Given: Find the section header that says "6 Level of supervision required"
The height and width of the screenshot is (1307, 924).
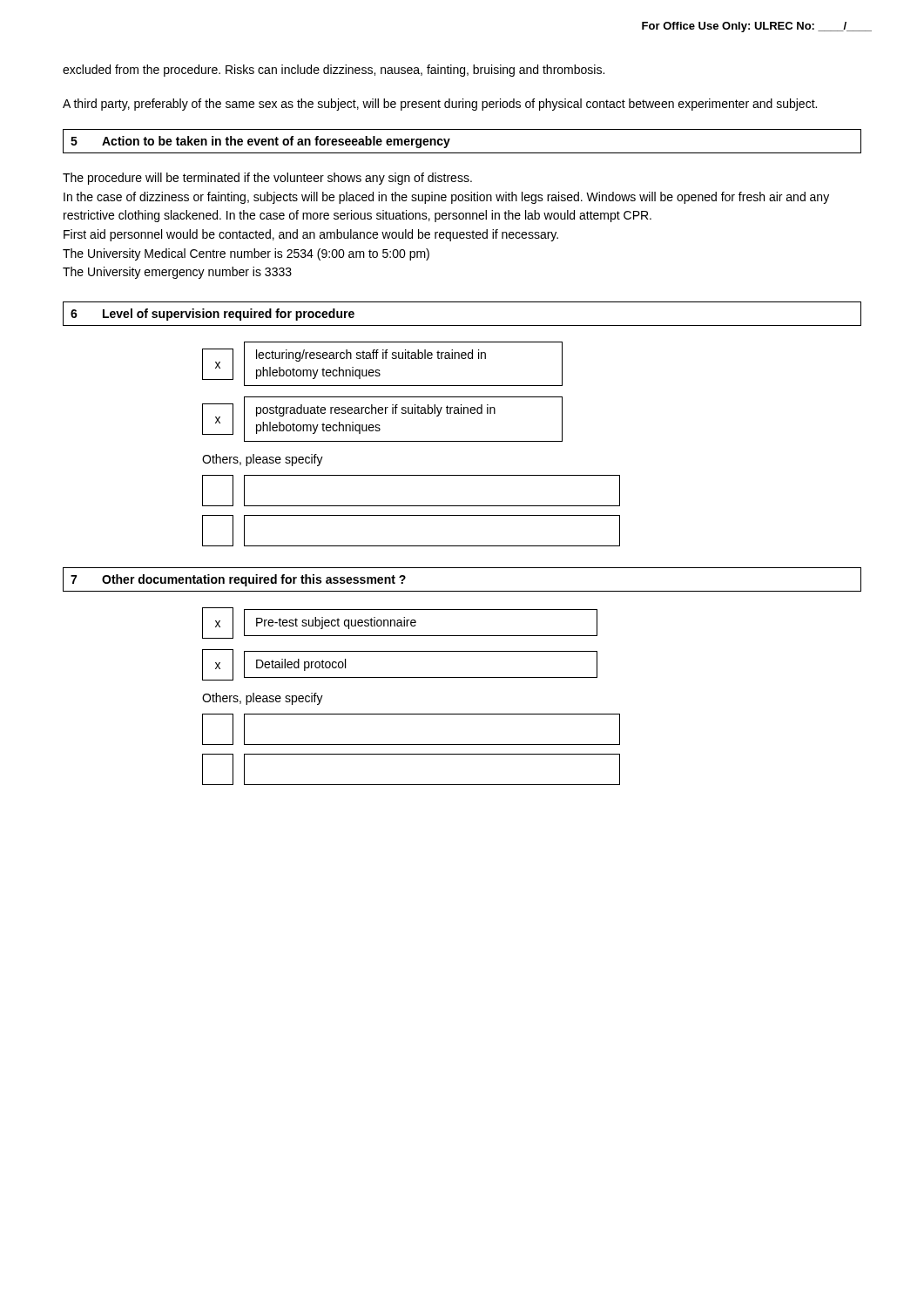Looking at the screenshot, I should point(213,314).
